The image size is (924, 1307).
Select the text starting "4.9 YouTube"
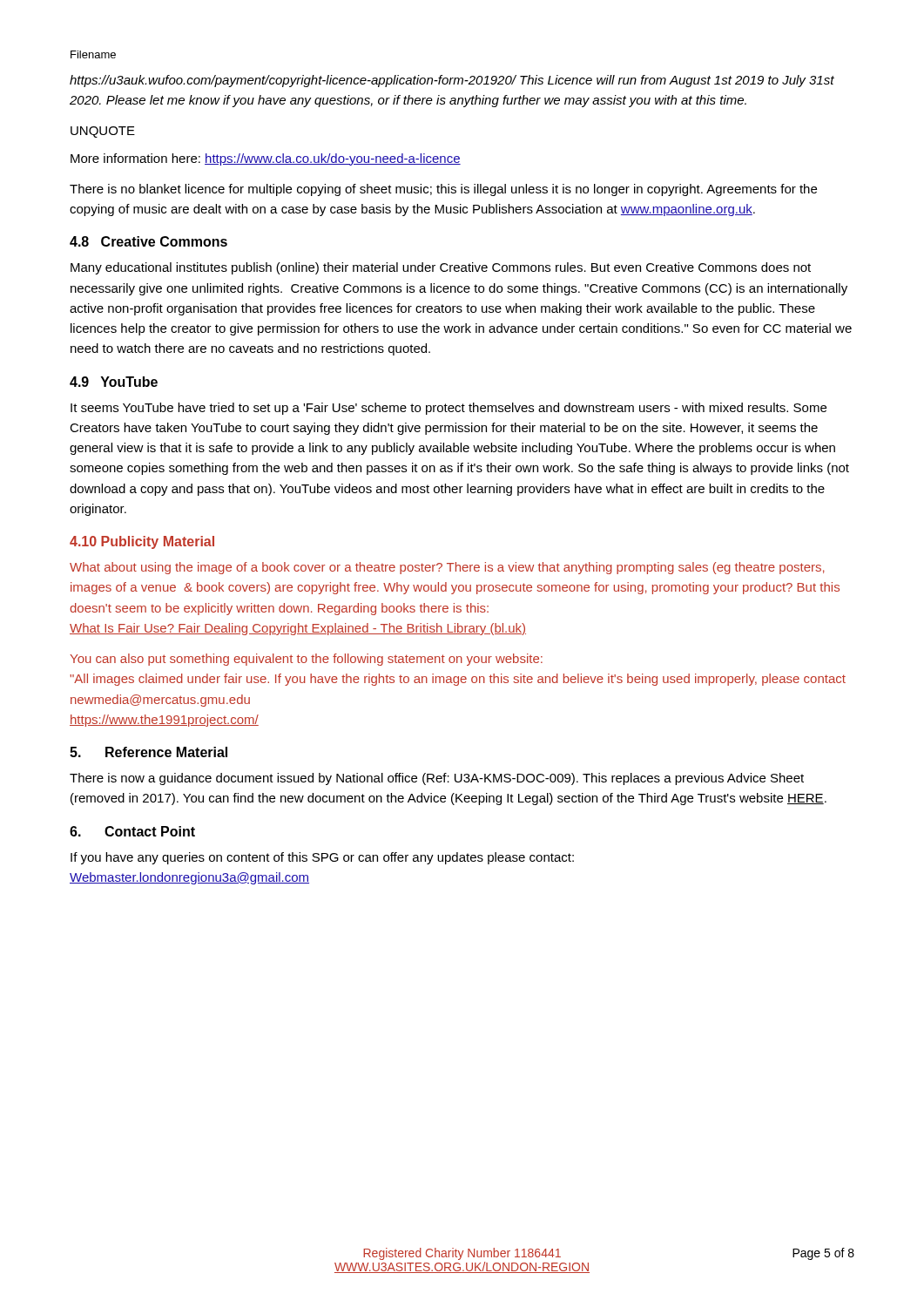[x=114, y=382]
